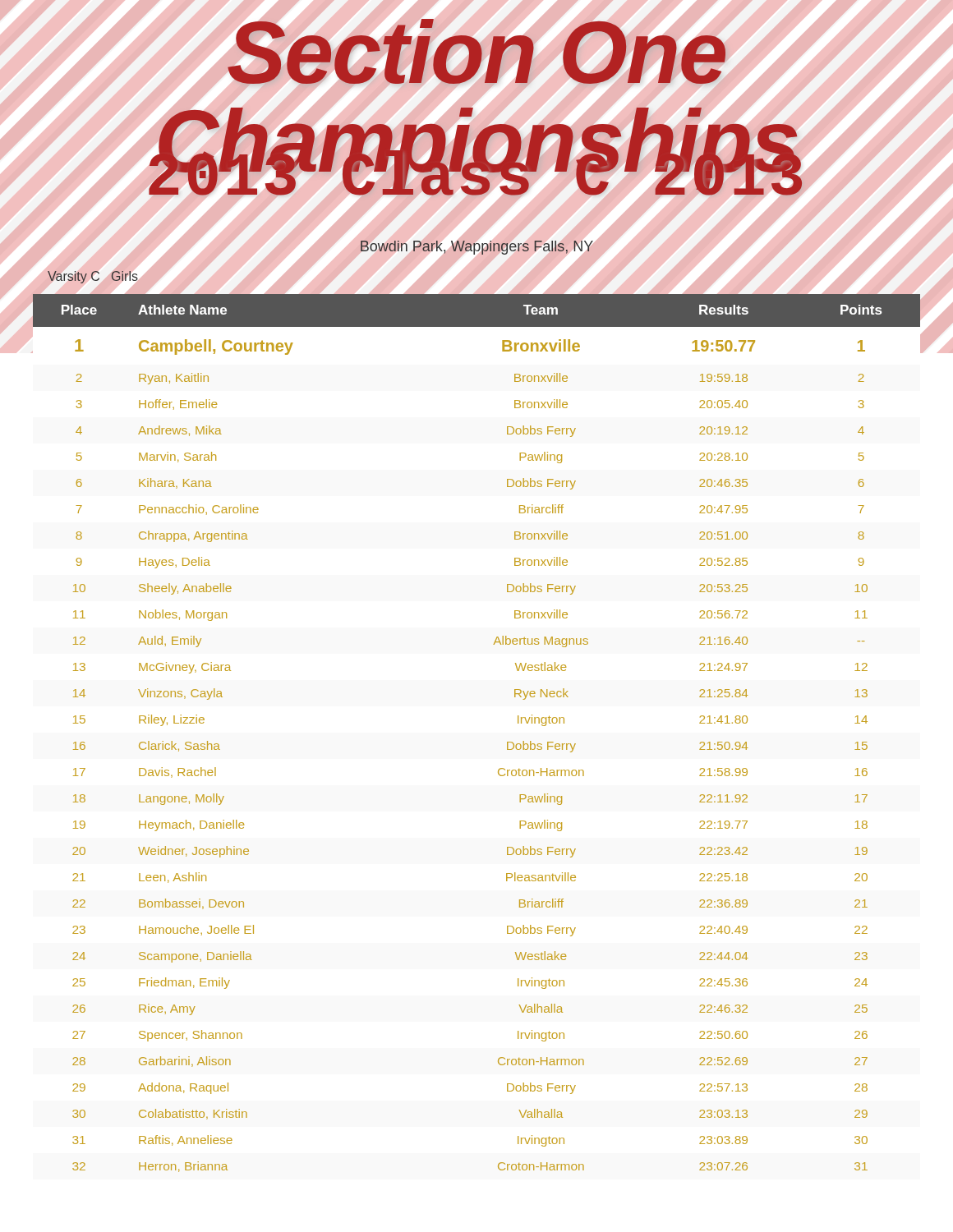Point to the passage starting "Bowdin Park, Wappingers Falls, NY"
The image size is (953, 1232).
point(476,246)
